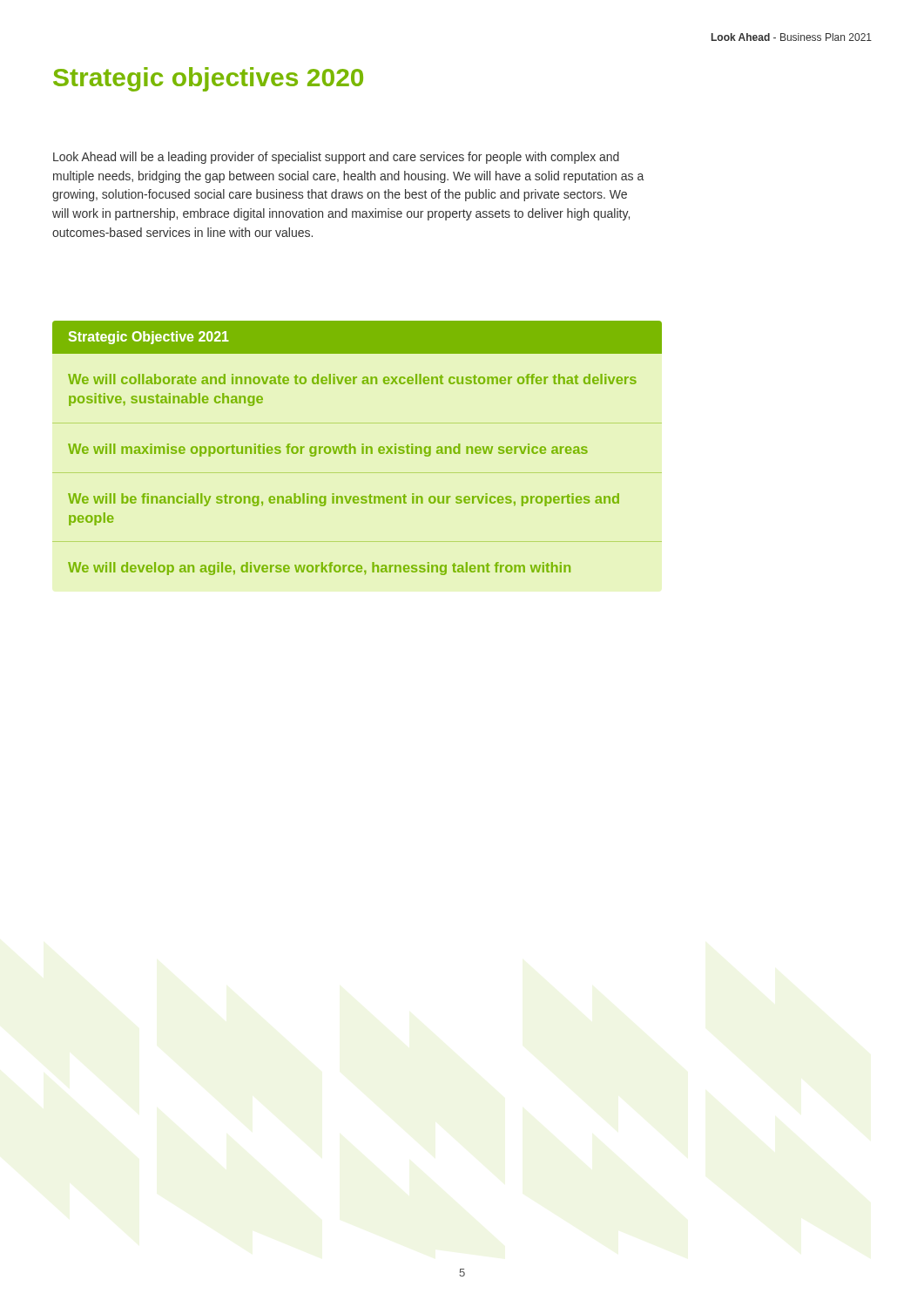Locate the text starting "Look Ahead will be a"
The width and height of the screenshot is (924, 1307).
click(x=348, y=195)
